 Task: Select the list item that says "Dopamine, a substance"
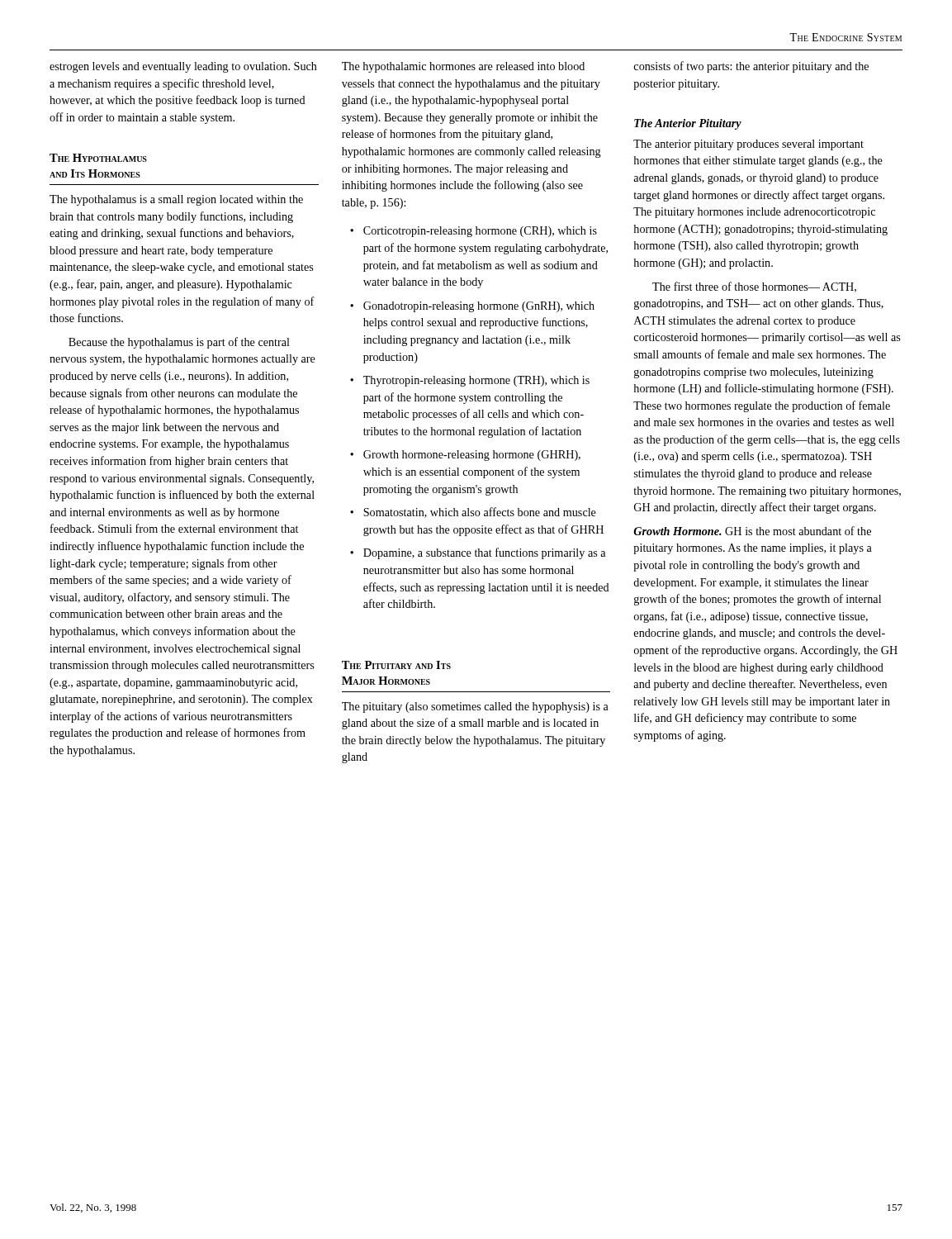click(x=486, y=578)
